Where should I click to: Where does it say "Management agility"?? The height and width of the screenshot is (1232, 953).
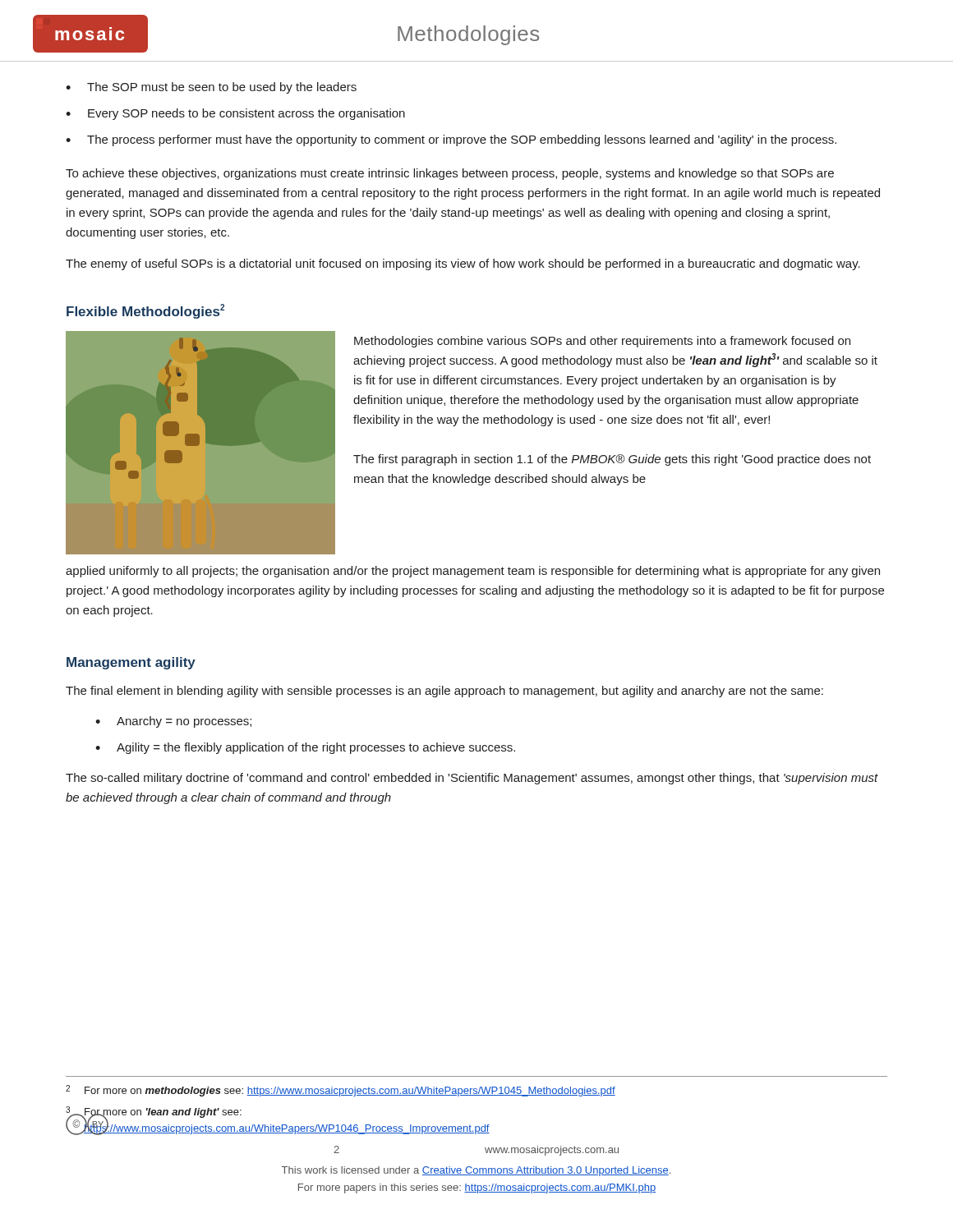131,663
